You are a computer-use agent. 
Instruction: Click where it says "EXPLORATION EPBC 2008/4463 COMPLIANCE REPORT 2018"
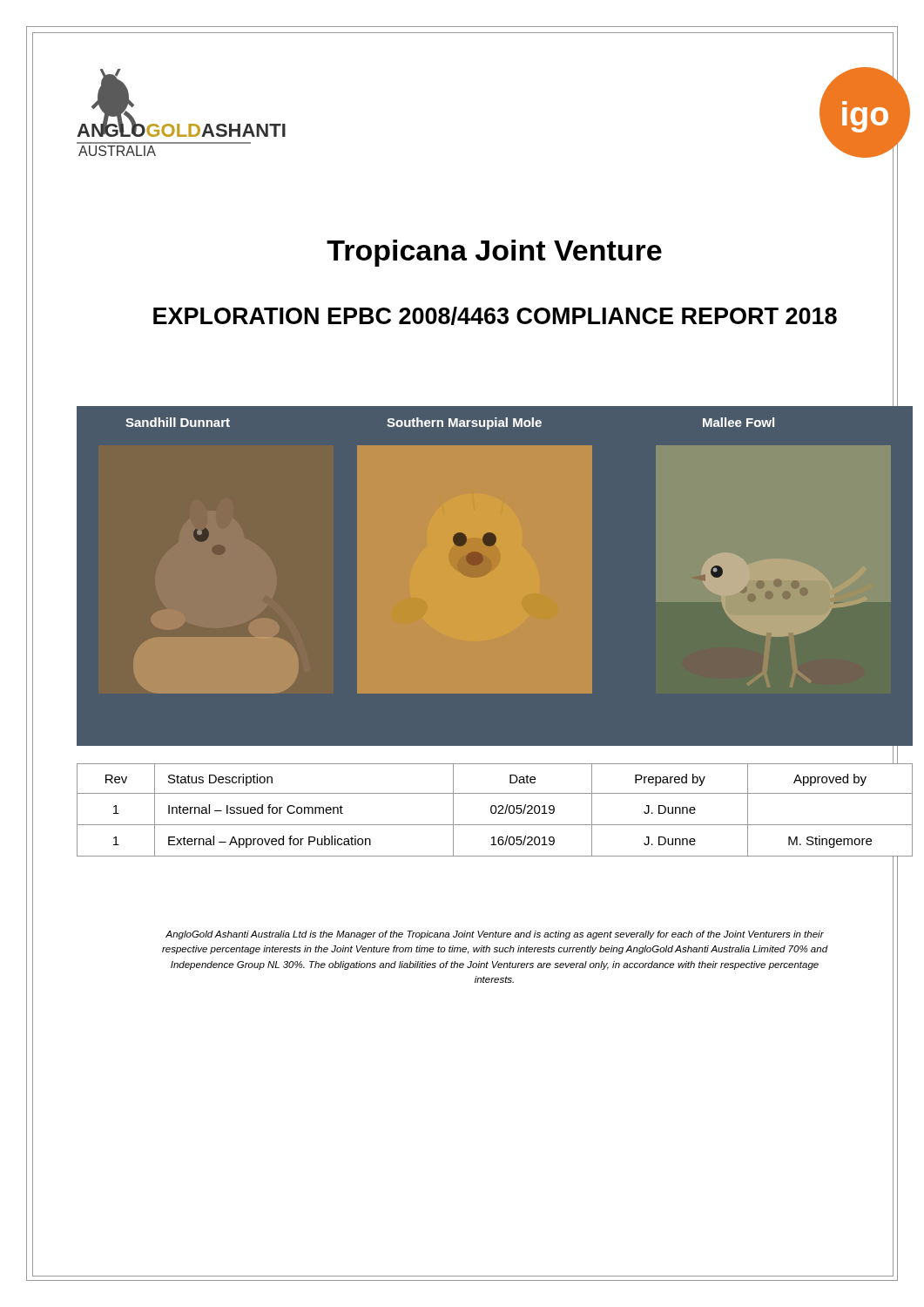click(495, 316)
